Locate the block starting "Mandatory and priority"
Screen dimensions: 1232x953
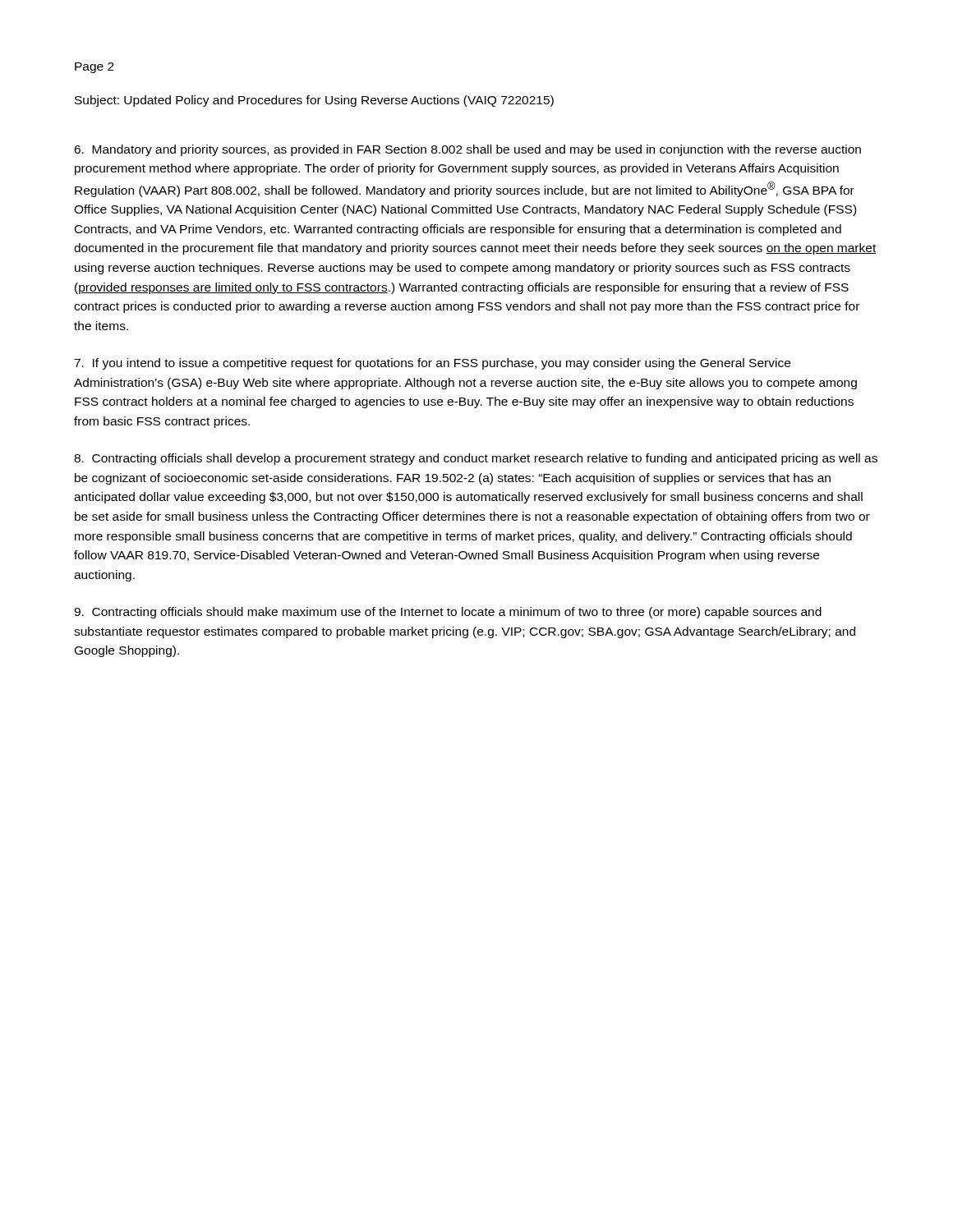(x=475, y=237)
